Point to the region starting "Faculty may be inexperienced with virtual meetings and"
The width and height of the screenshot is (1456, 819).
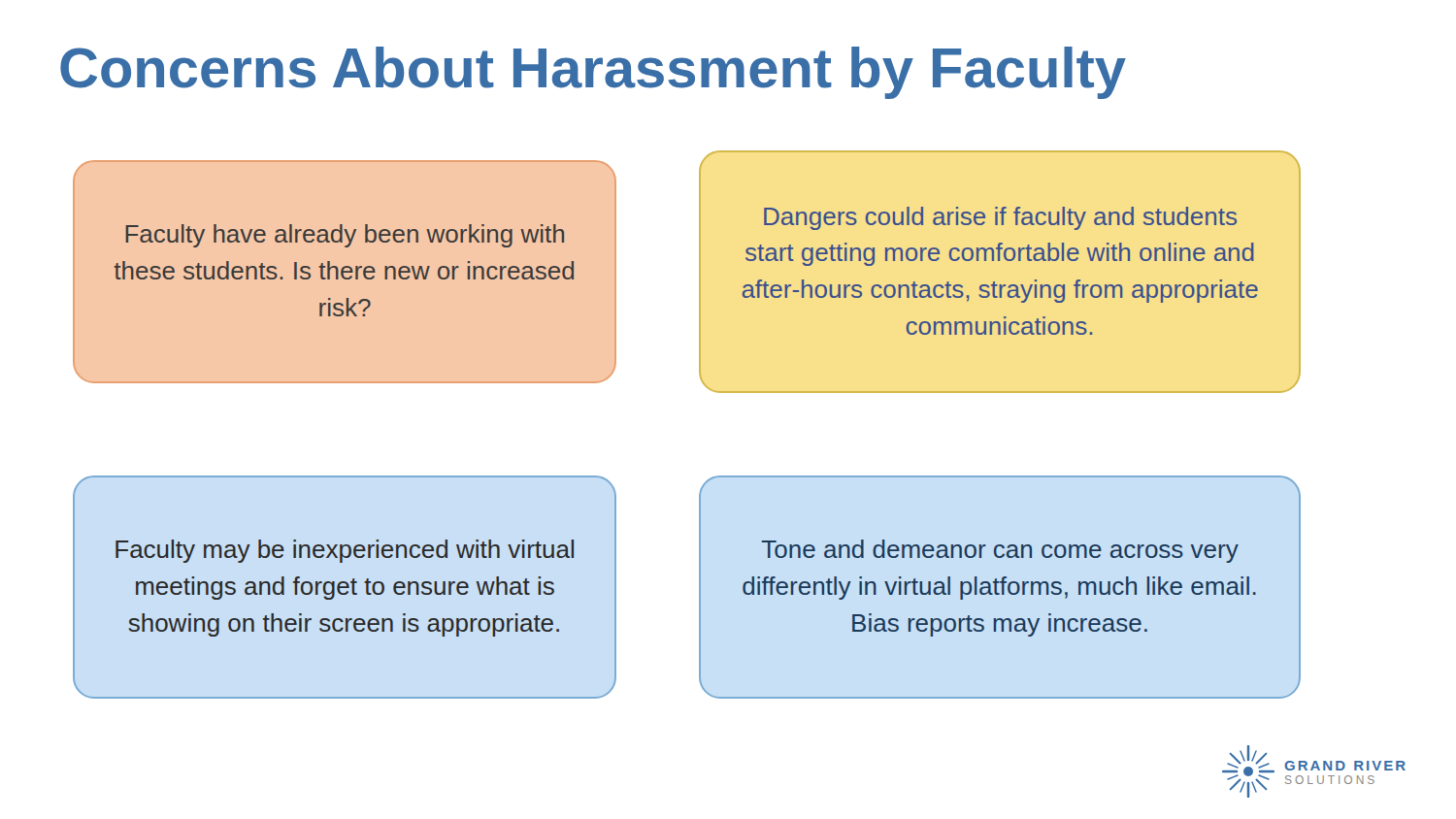pos(345,586)
